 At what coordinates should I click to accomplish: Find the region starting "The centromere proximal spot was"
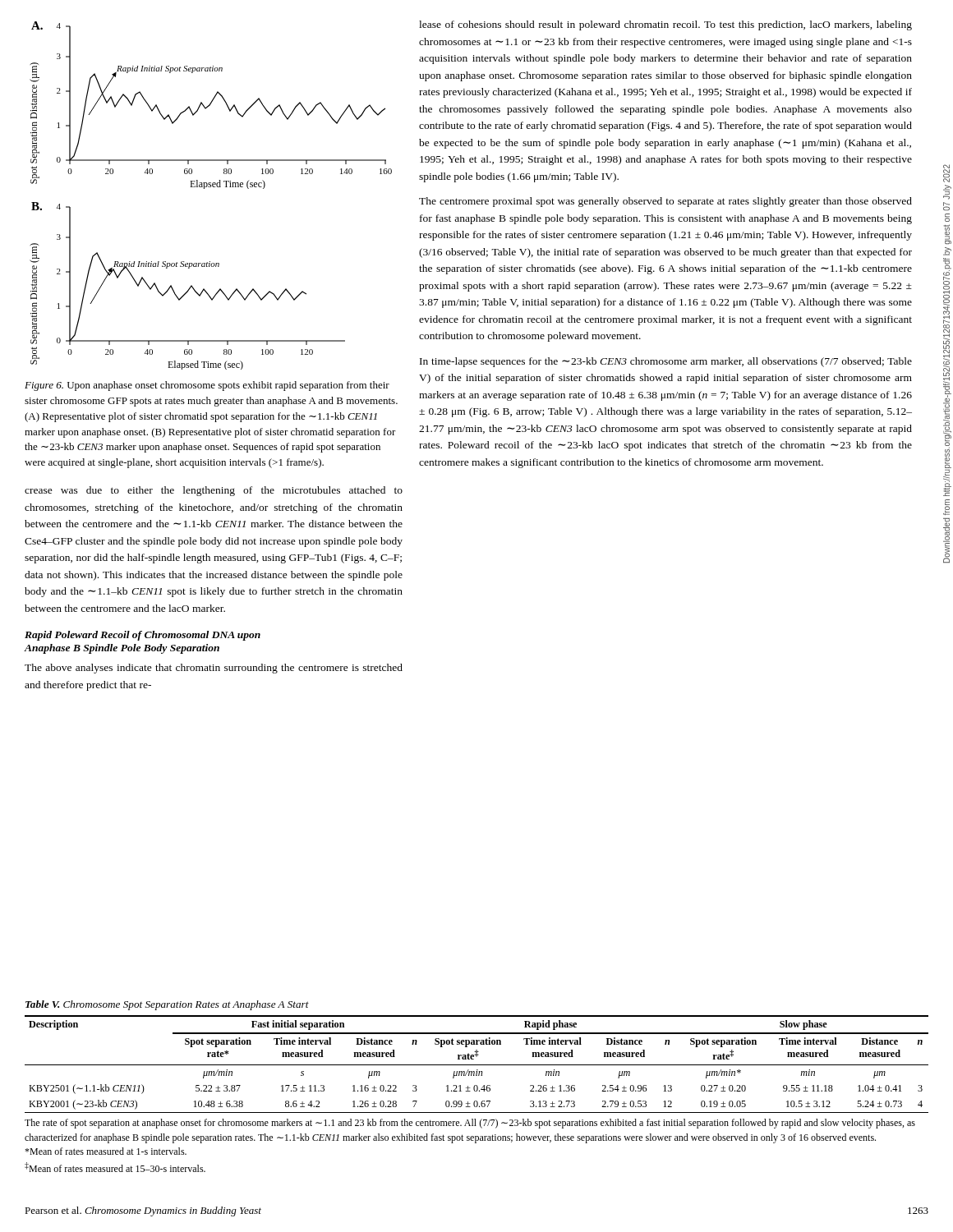665,268
